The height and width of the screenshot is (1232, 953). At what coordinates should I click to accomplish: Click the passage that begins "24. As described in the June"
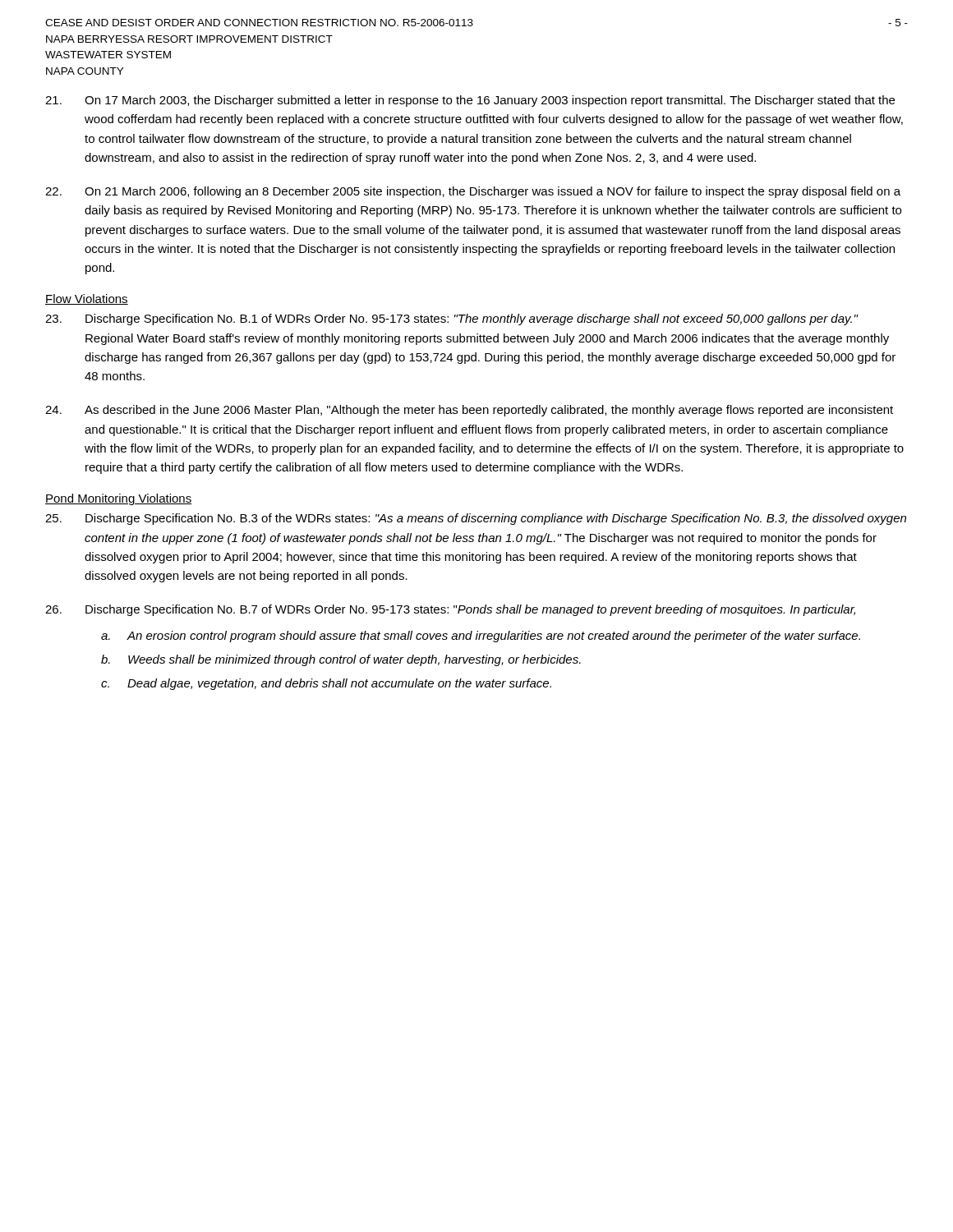476,438
